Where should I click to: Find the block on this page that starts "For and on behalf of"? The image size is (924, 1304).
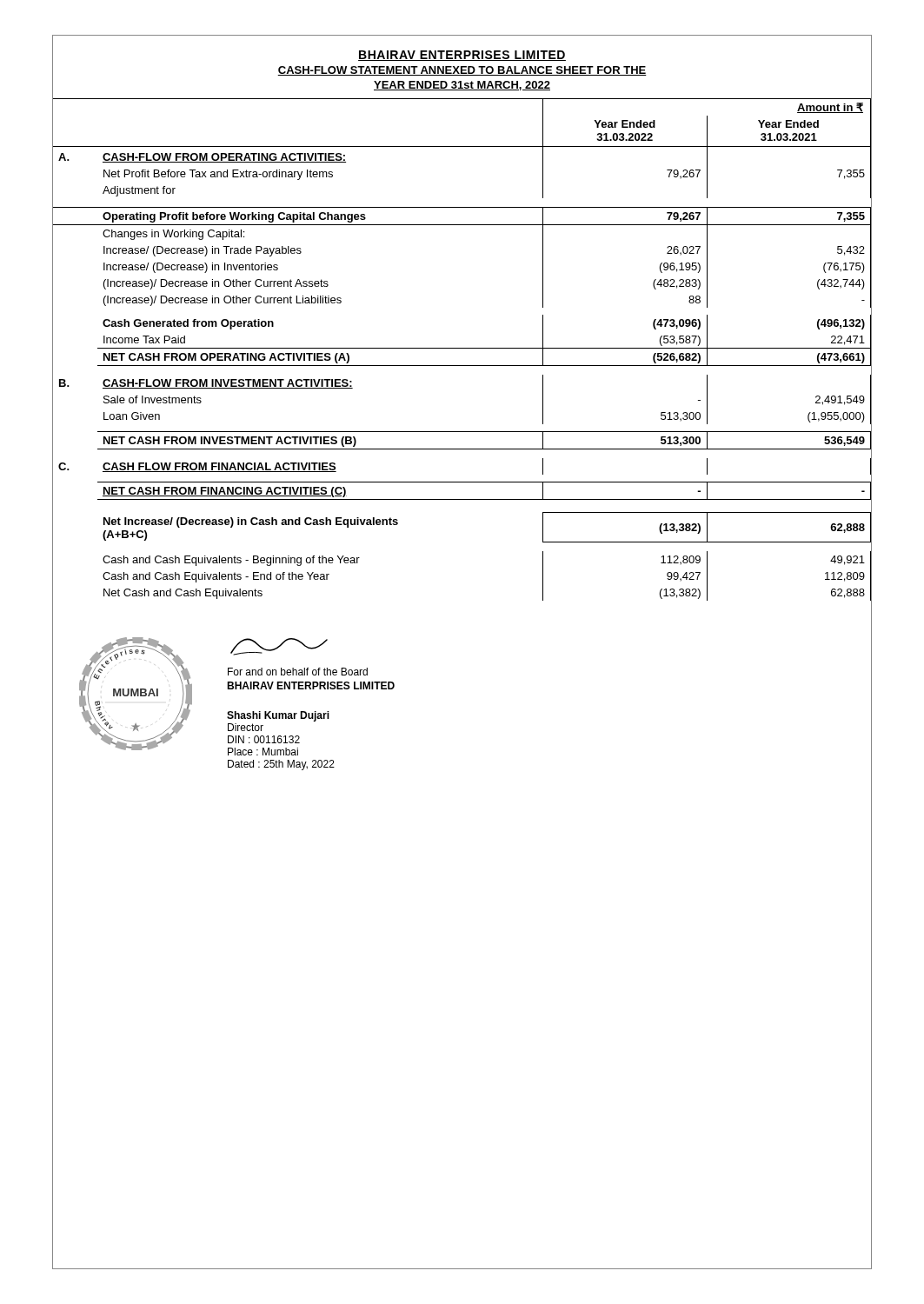tap(311, 699)
